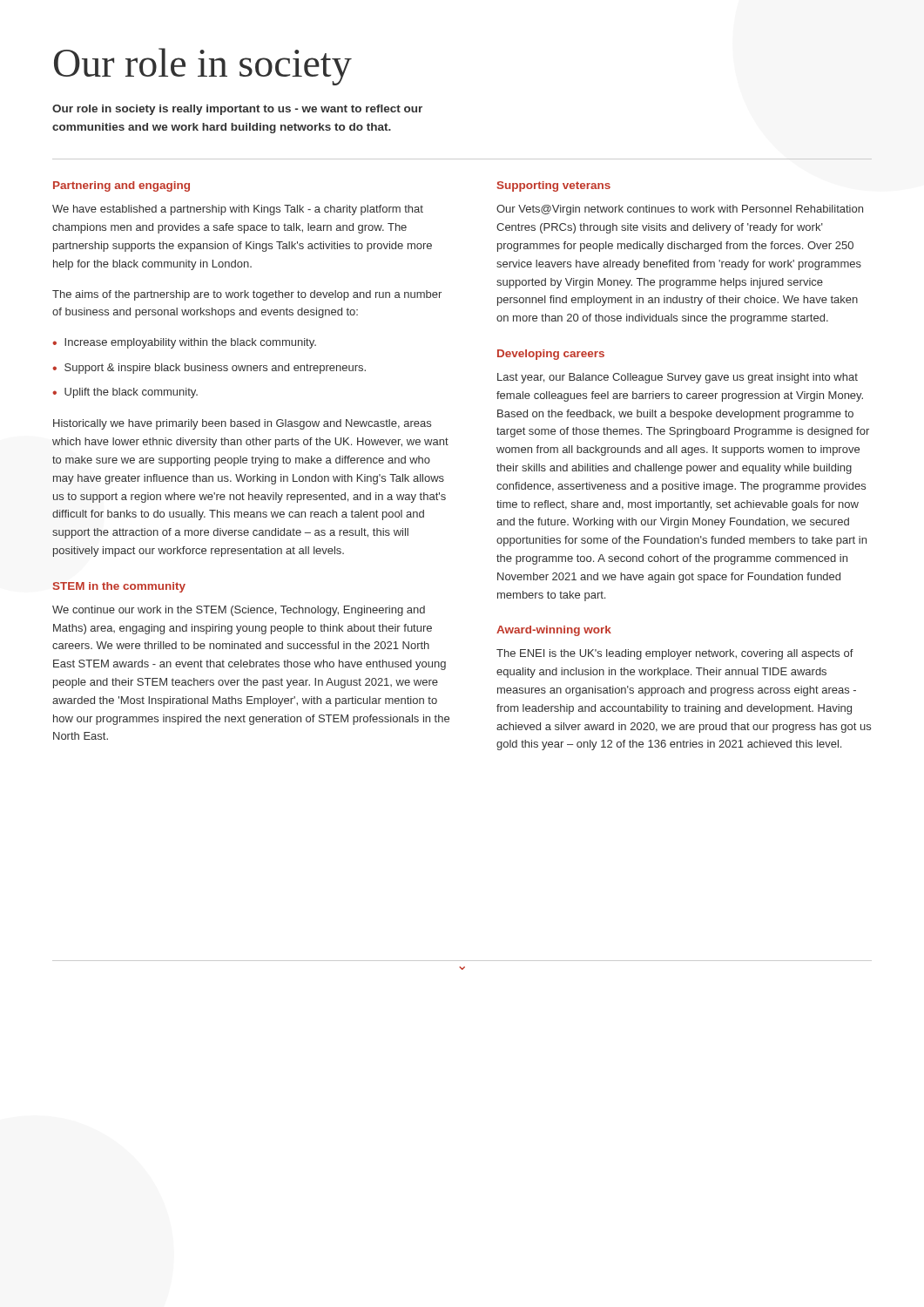This screenshot has height=1307, width=924.
Task: Find the section header that says "Award-winning work"
Action: [554, 630]
